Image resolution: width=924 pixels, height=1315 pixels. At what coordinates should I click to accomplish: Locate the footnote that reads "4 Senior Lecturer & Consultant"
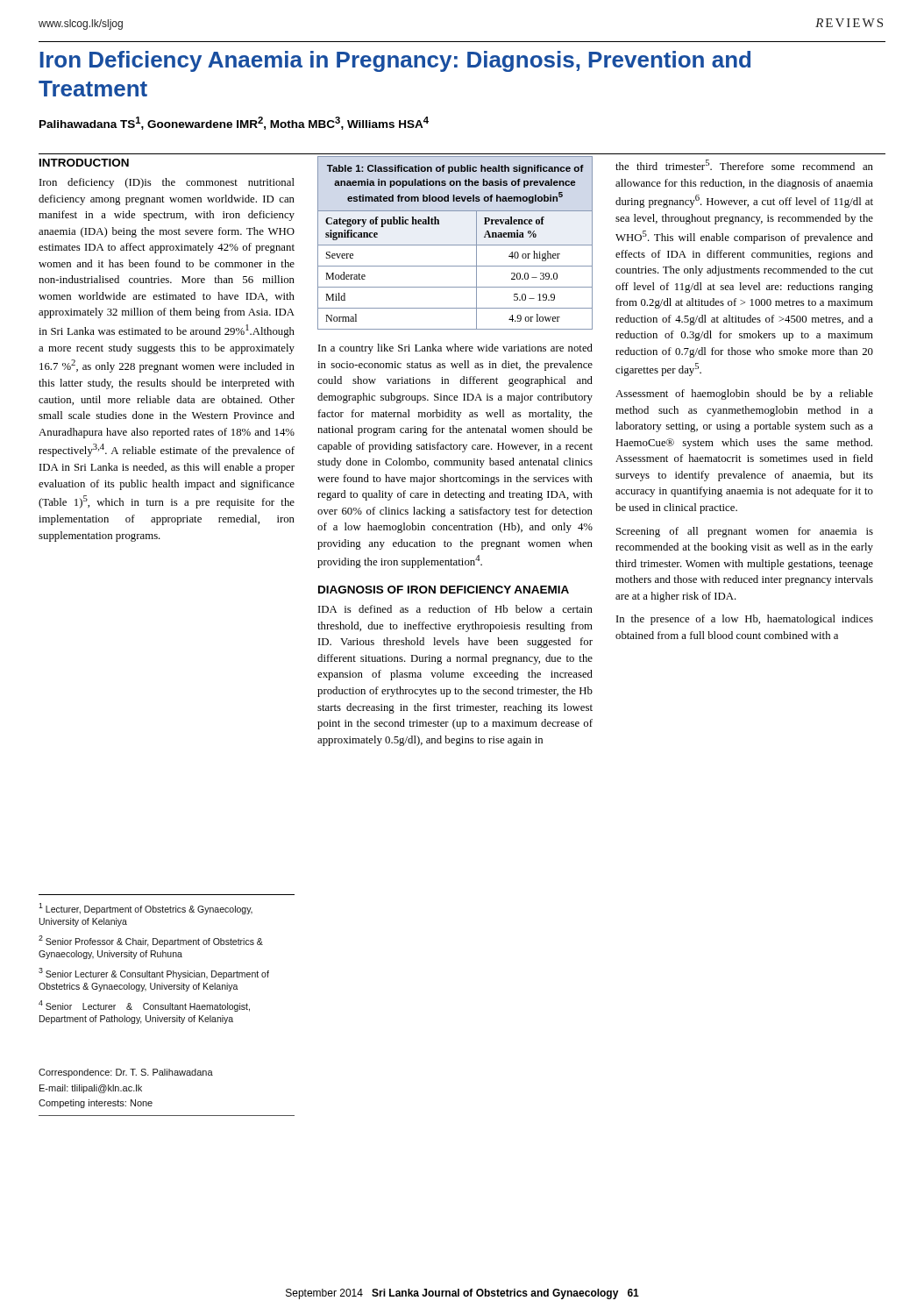(145, 1011)
